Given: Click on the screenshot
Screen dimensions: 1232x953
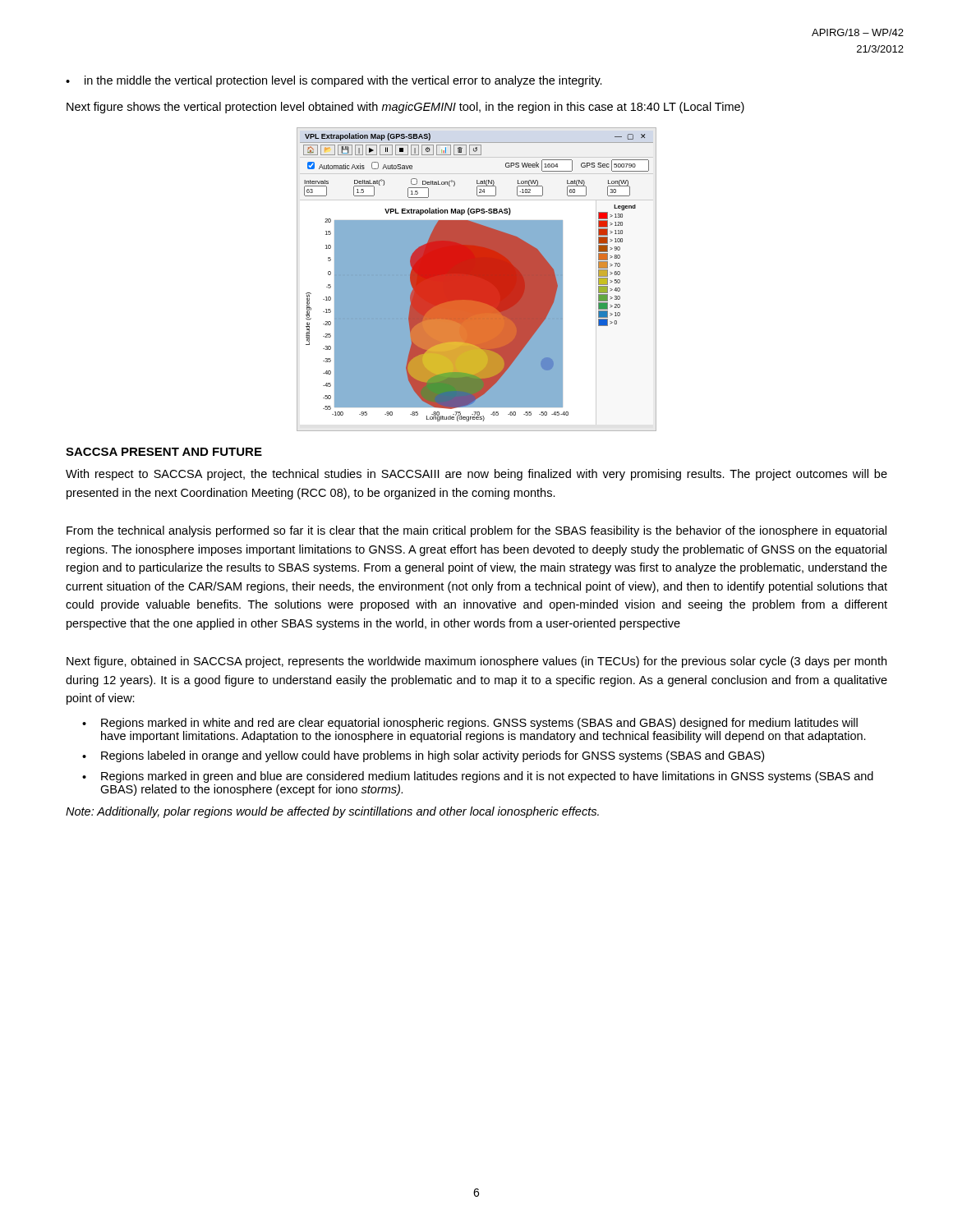Looking at the screenshot, I should (x=476, y=280).
